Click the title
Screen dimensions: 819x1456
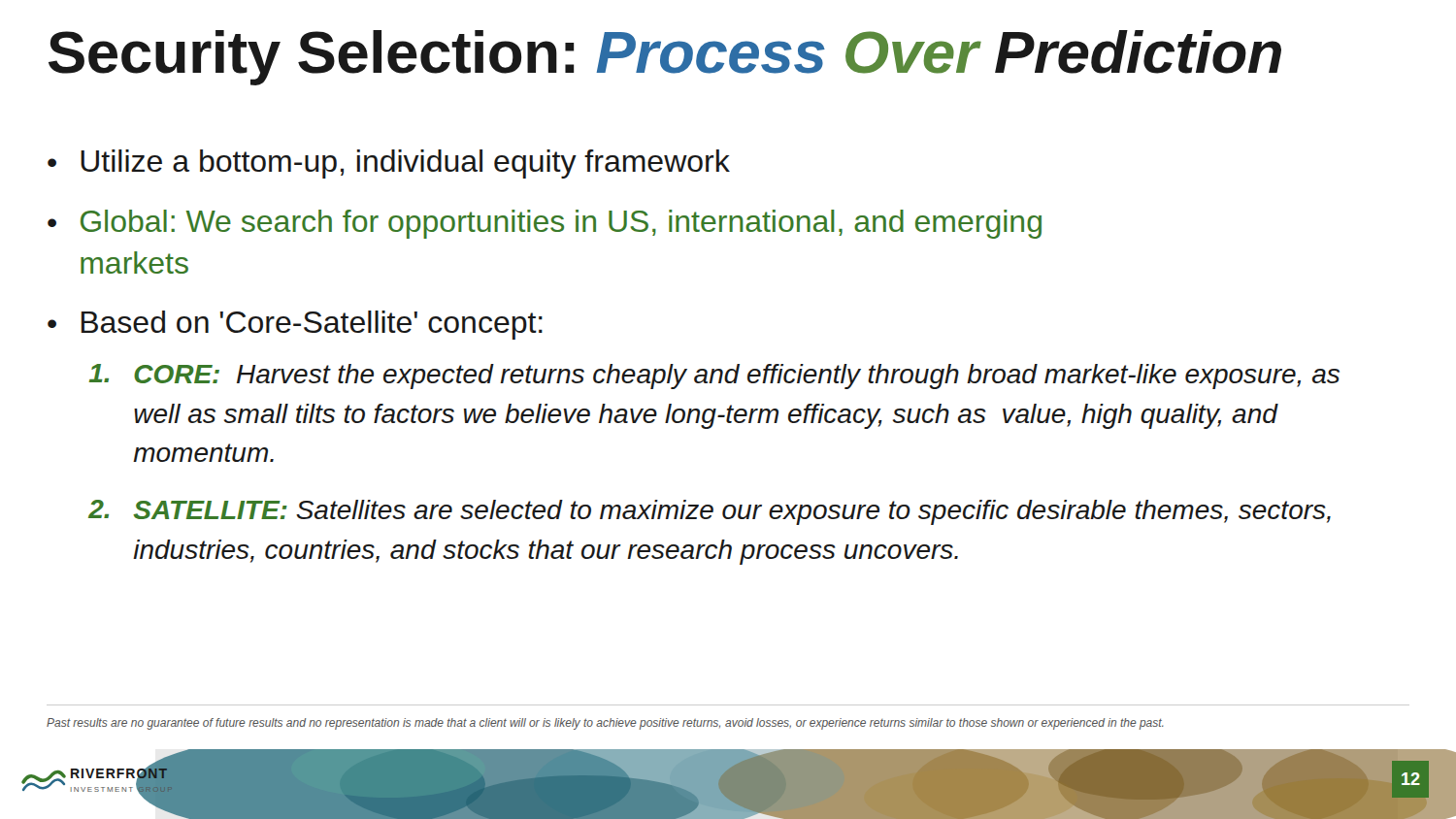(665, 52)
